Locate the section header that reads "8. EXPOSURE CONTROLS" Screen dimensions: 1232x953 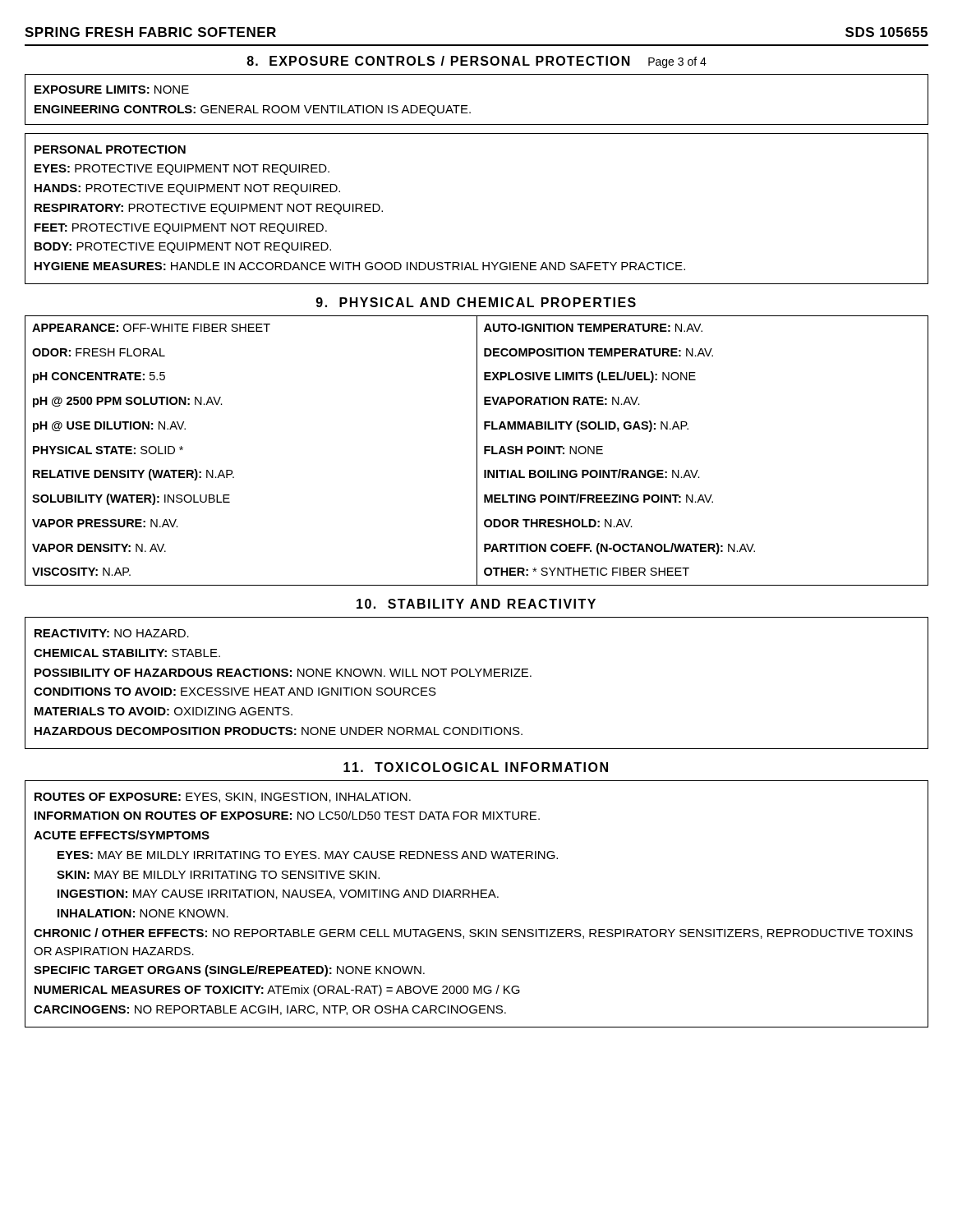[x=476, y=61]
